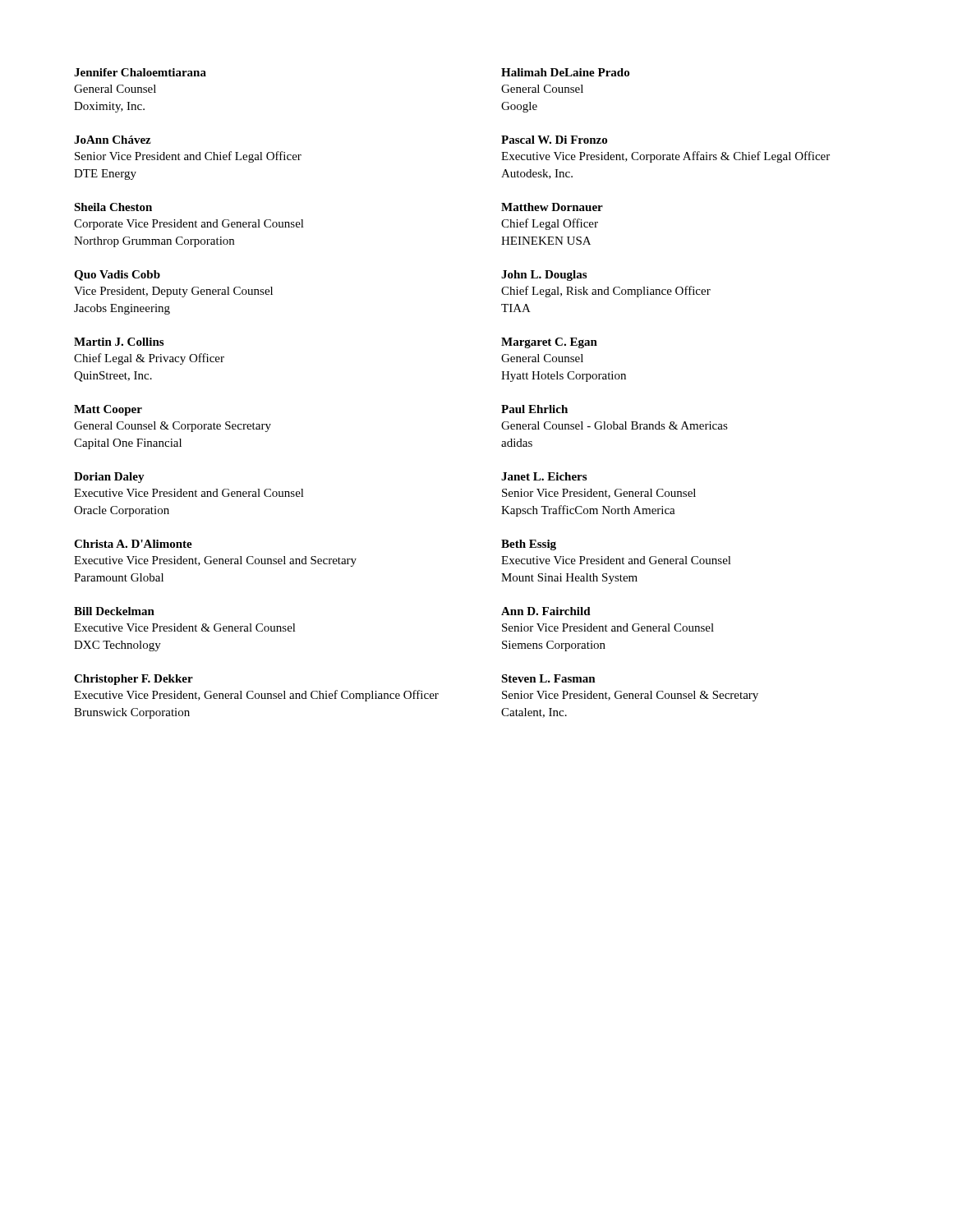
Task: Select the text starting "Bill Deckelman Executive Vice President & General"
Action: pyautogui.click(x=263, y=629)
